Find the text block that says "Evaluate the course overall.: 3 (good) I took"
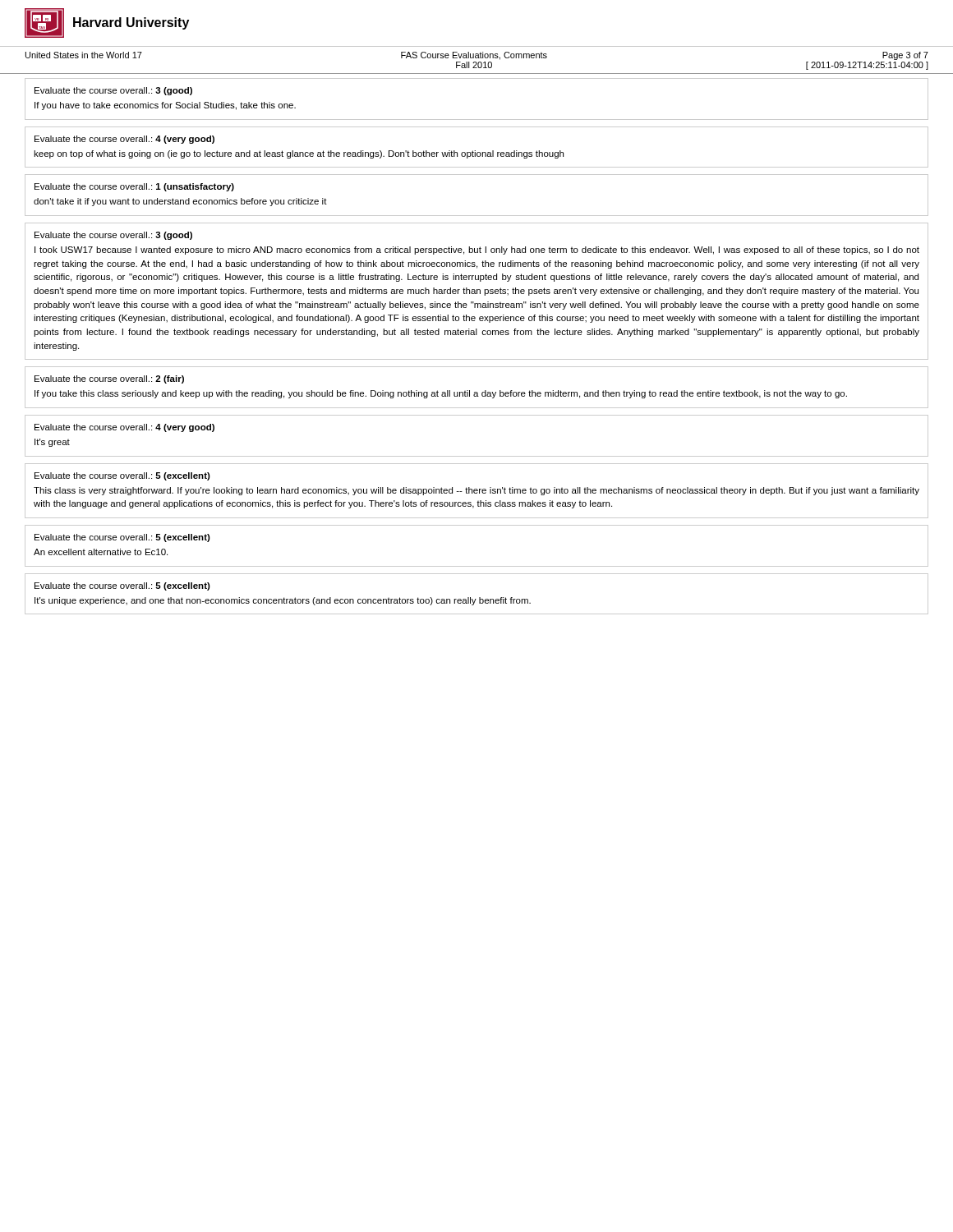This screenshot has height=1232, width=953. pyautogui.click(x=476, y=291)
